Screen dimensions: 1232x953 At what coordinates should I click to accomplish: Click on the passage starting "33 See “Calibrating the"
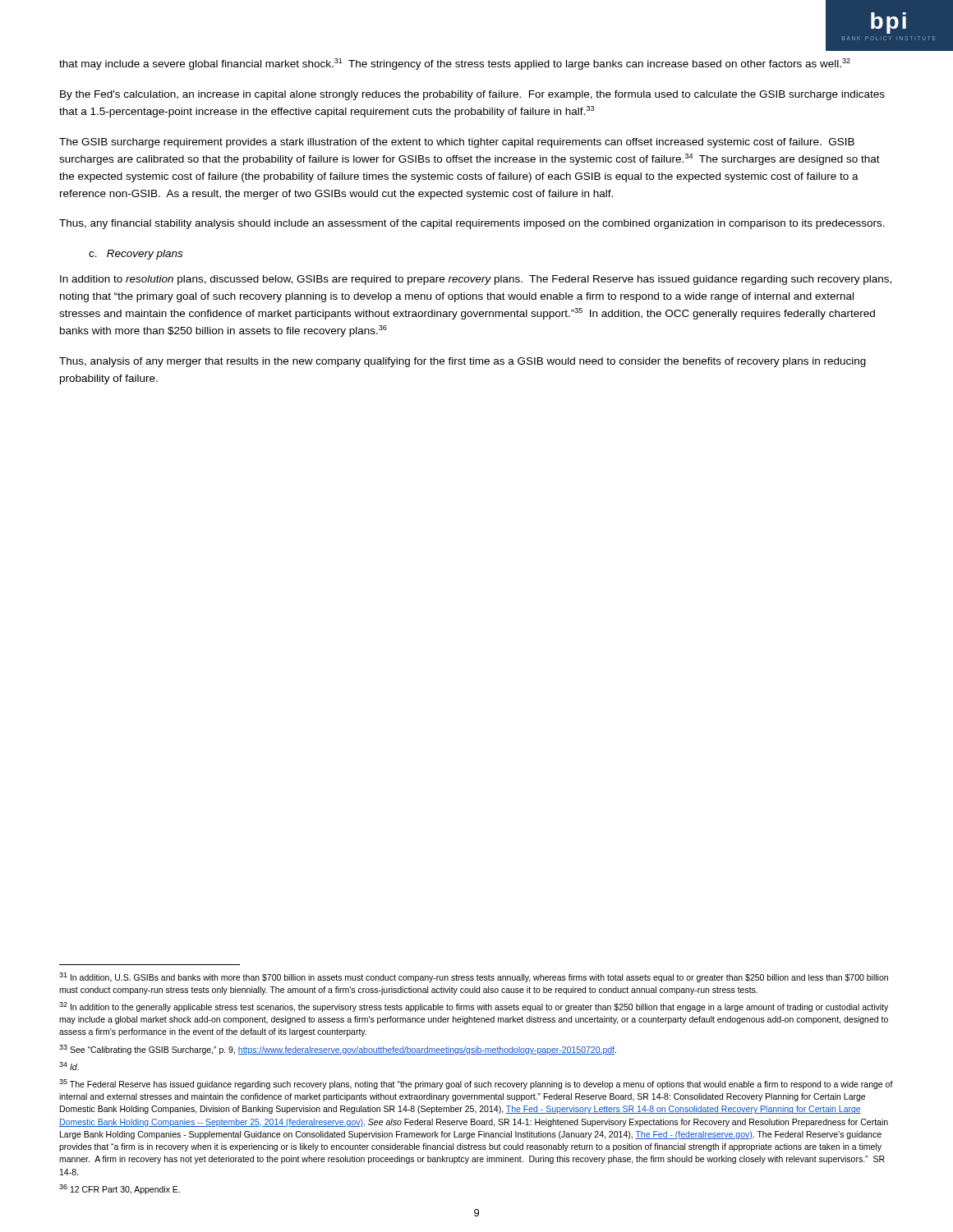point(338,1049)
